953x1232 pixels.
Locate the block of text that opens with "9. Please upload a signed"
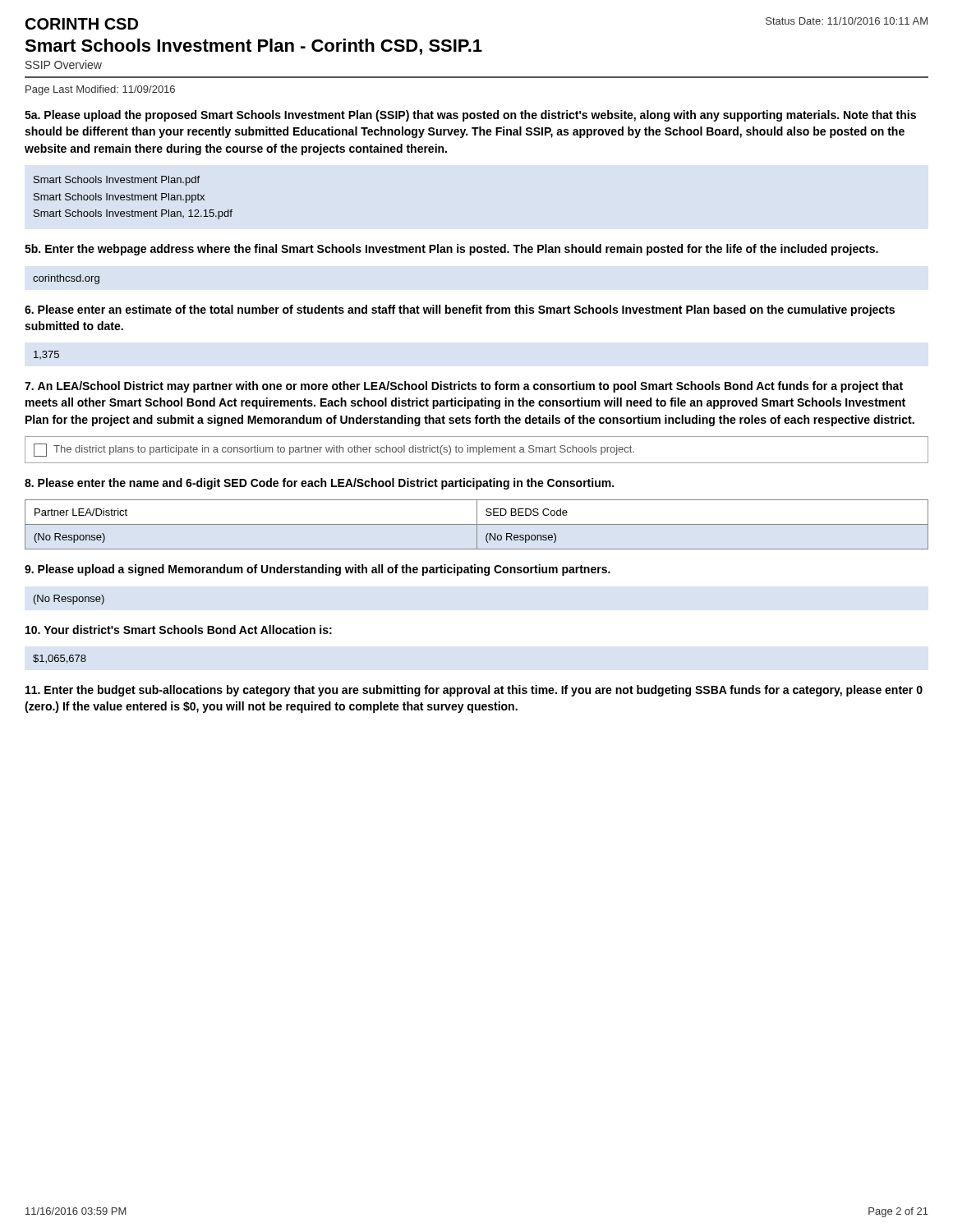pyautogui.click(x=476, y=570)
